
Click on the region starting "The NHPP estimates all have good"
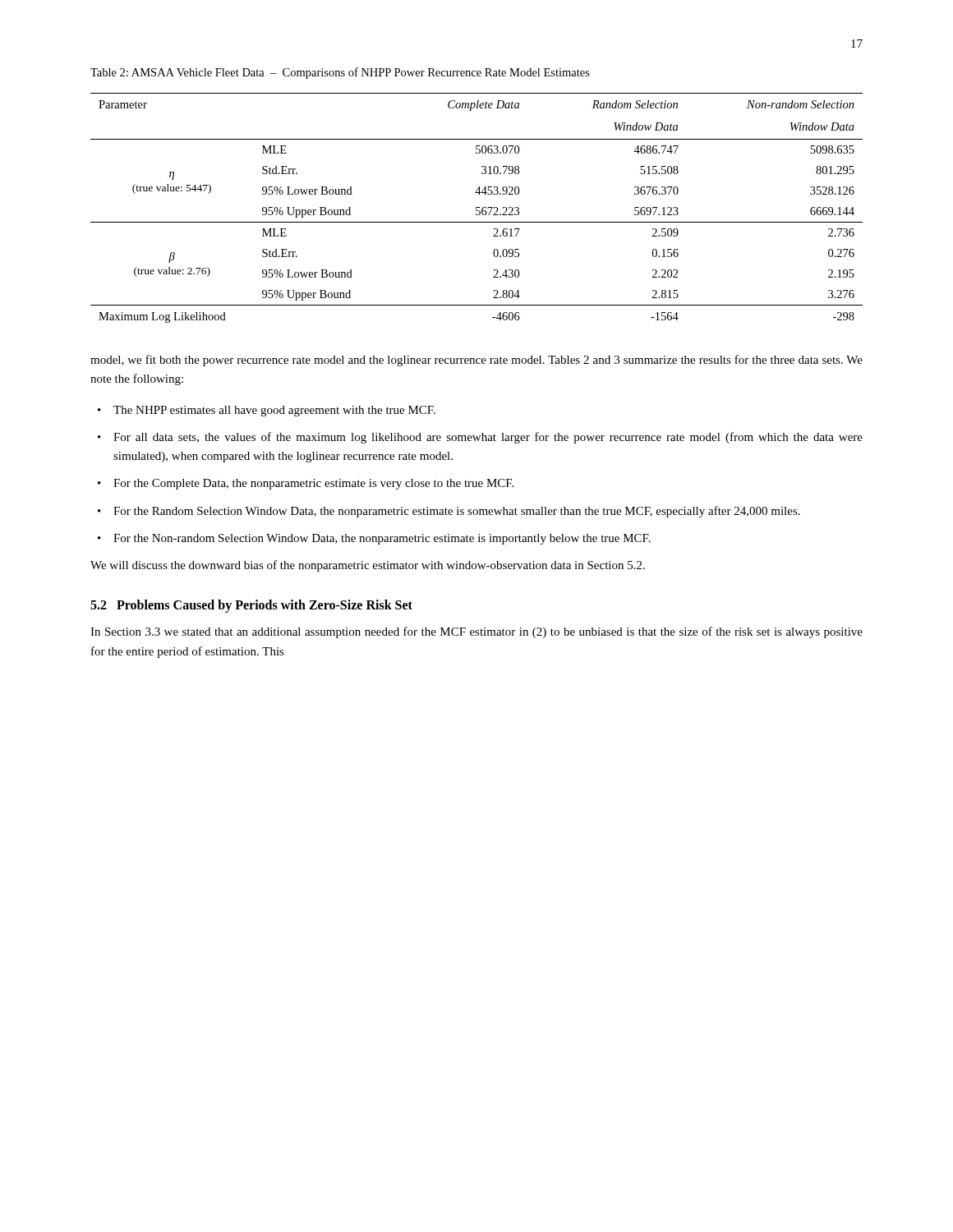275,409
